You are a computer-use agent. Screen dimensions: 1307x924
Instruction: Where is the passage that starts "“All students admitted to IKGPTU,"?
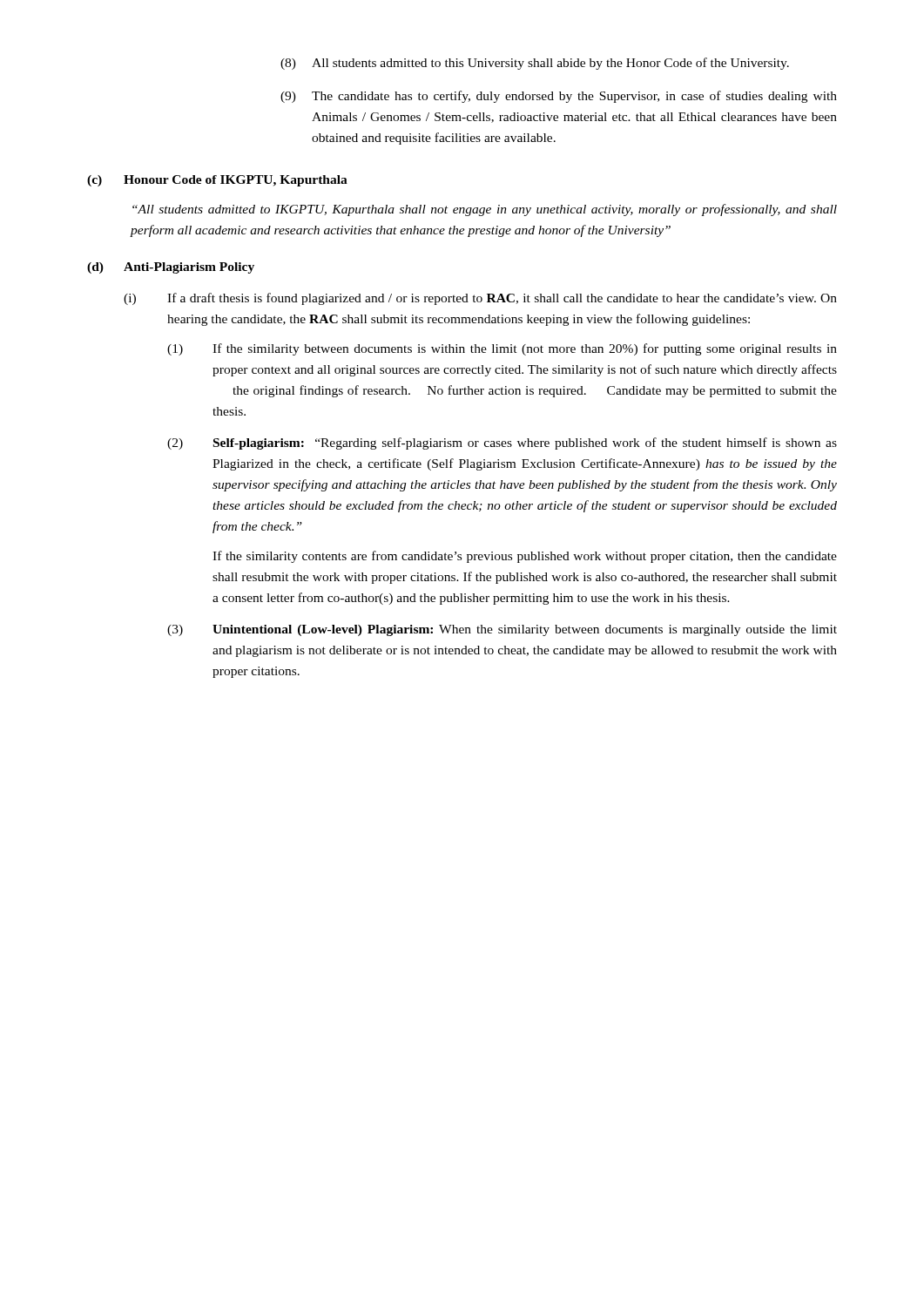(484, 219)
